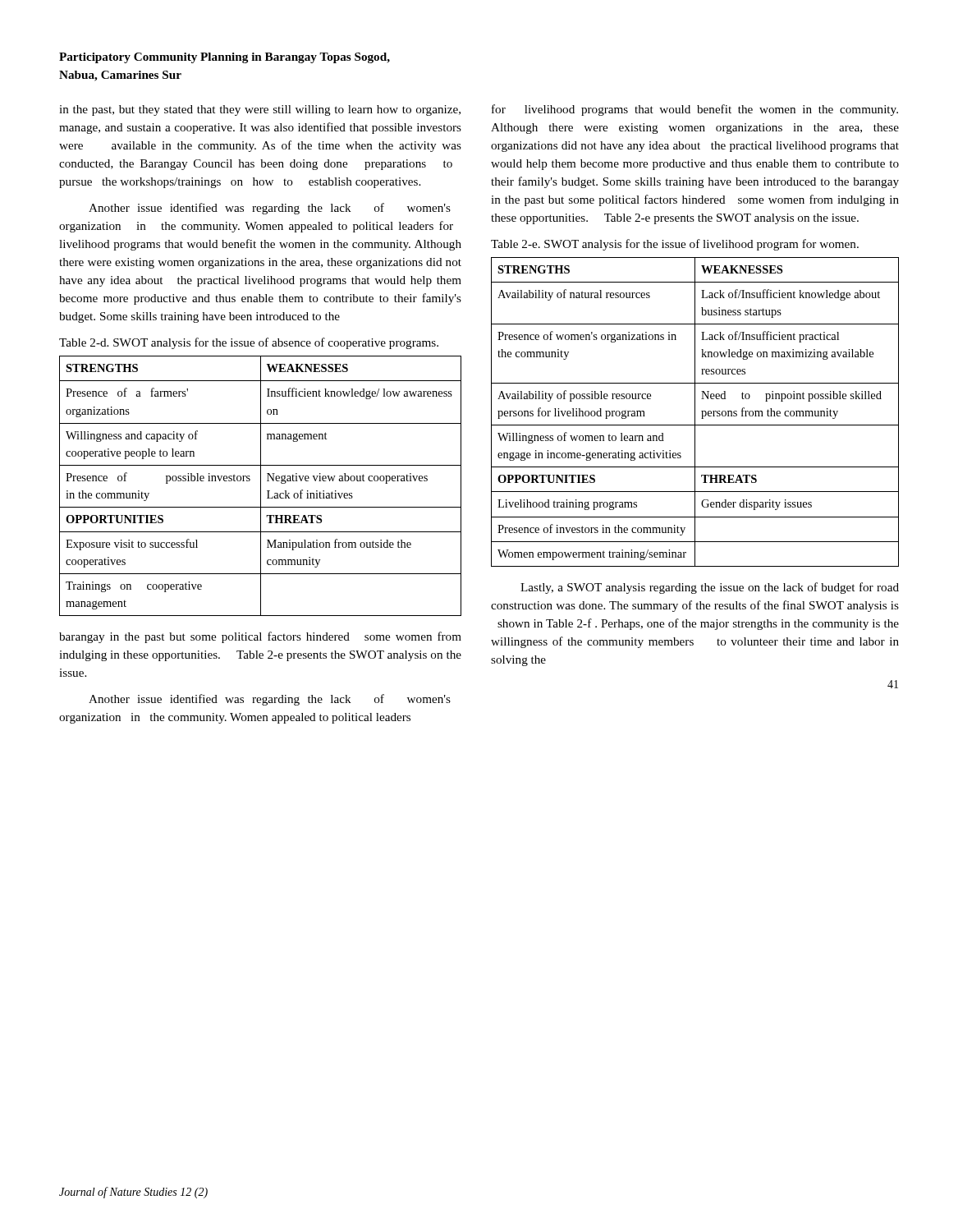Find the caption that reads "Table 2-d. SWOT analysis for the"
This screenshot has width=958, height=1232.
coord(260,343)
